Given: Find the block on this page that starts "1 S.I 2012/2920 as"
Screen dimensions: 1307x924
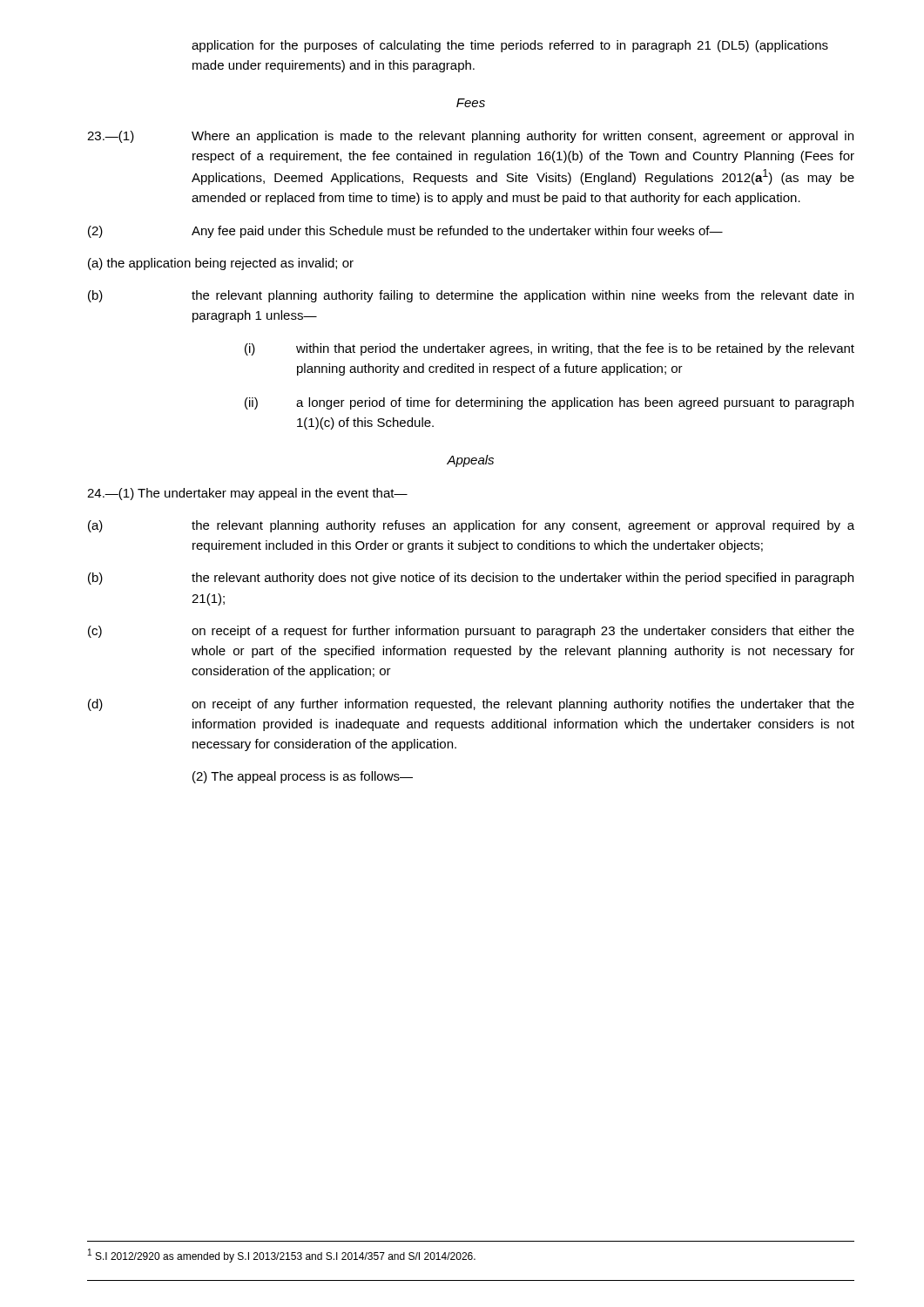Looking at the screenshot, I should click(282, 1255).
